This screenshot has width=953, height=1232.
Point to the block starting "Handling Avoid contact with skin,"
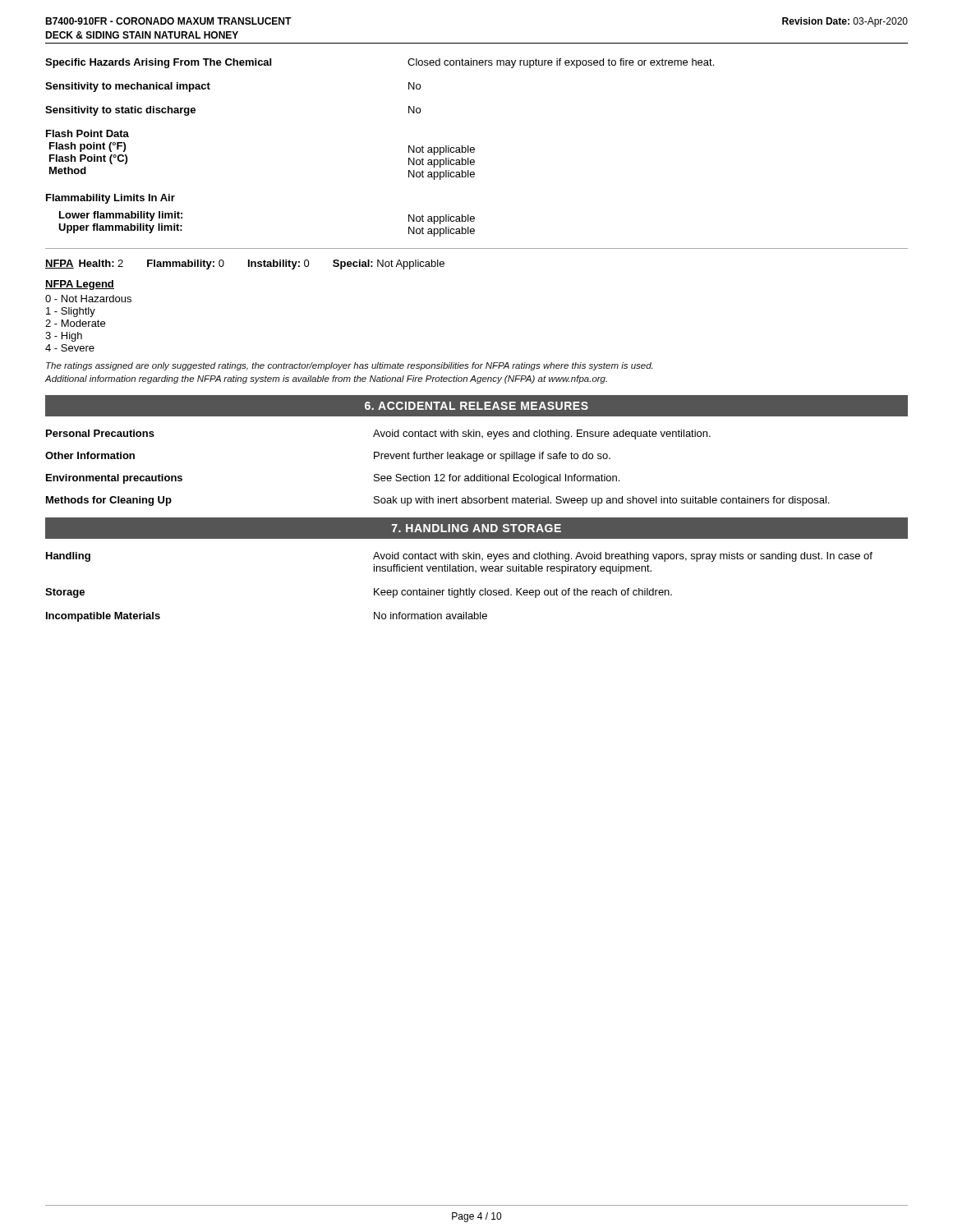click(476, 562)
